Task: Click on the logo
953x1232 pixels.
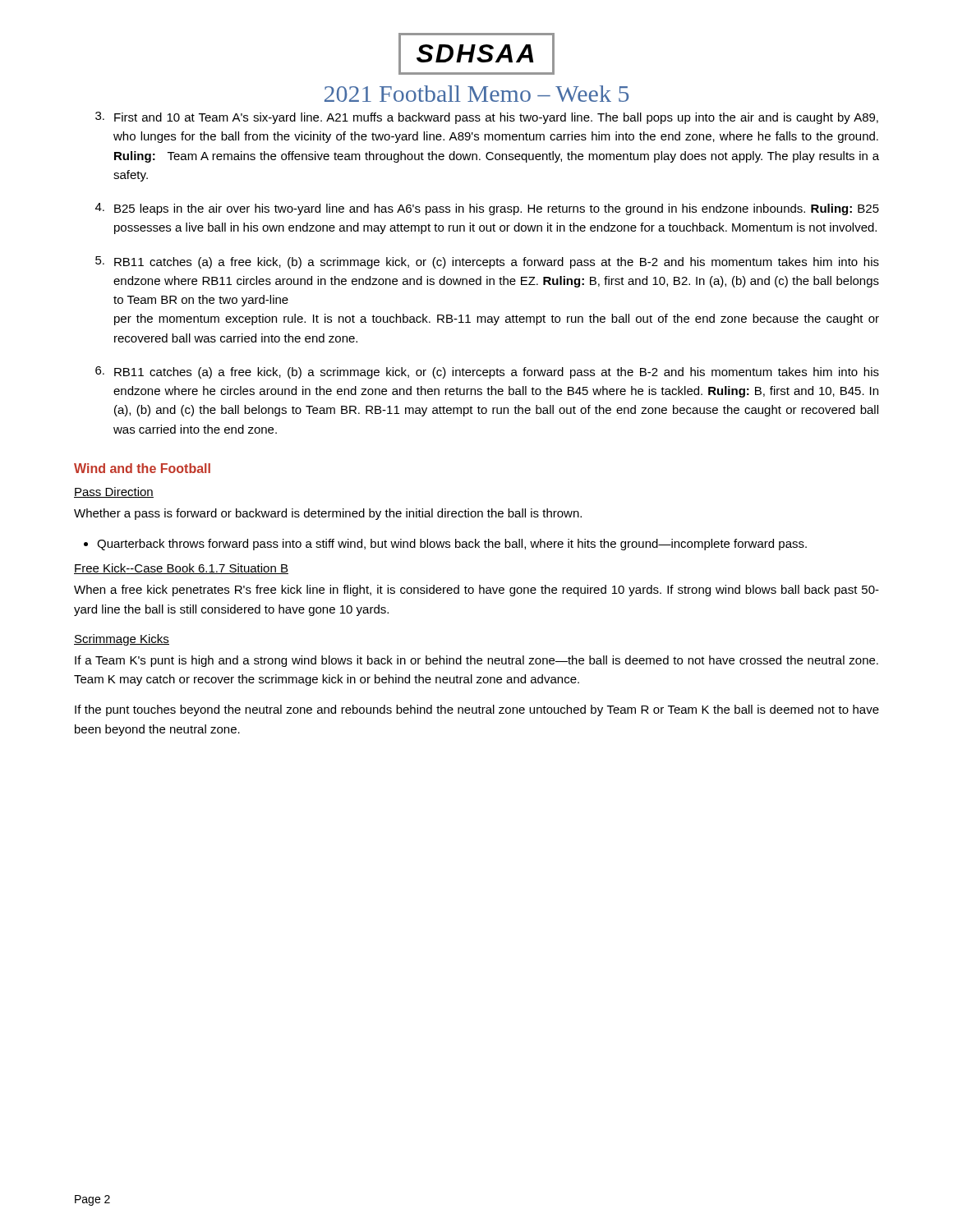Action: coord(476,55)
